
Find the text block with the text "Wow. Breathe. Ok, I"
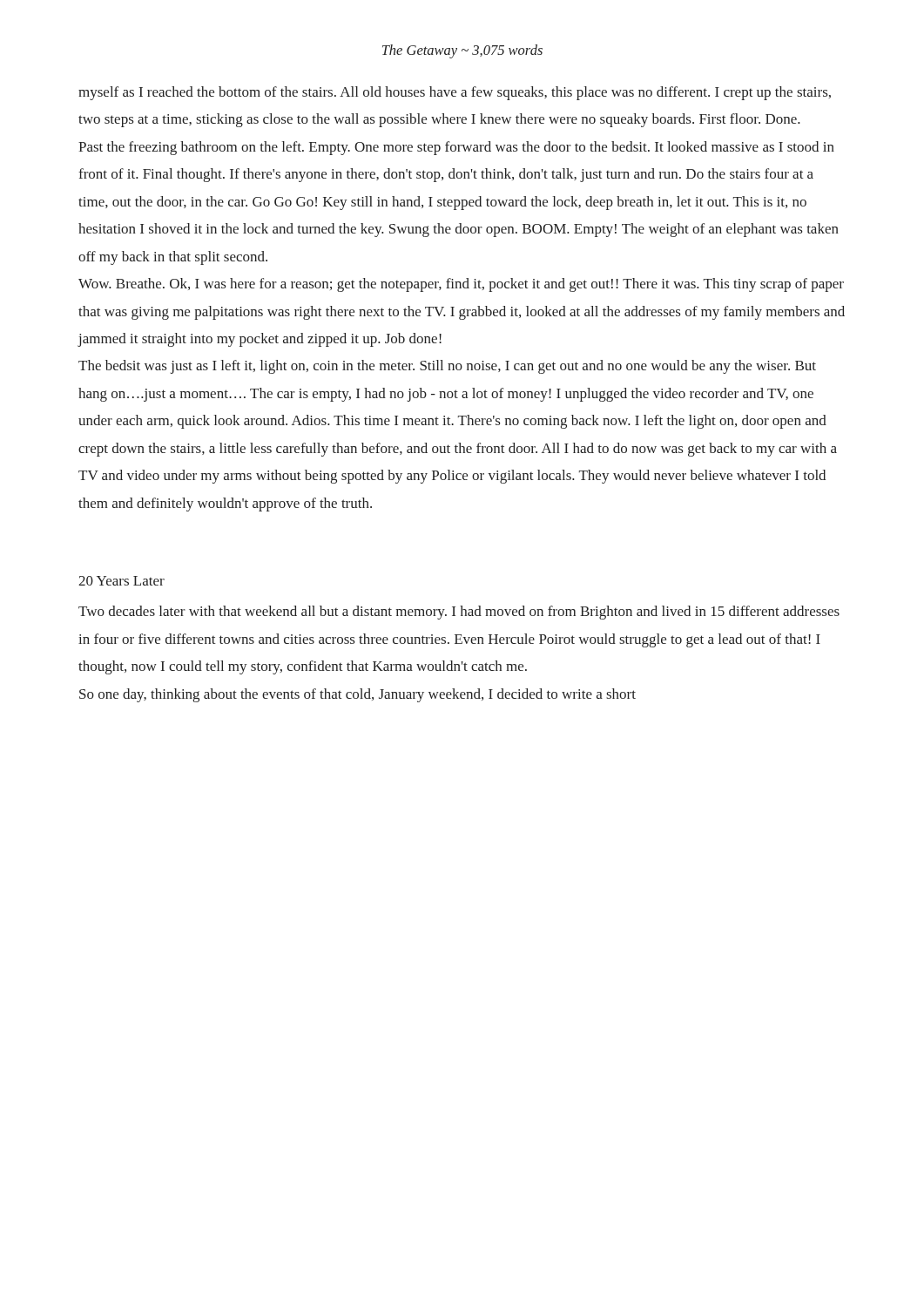(x=462, y=311)
